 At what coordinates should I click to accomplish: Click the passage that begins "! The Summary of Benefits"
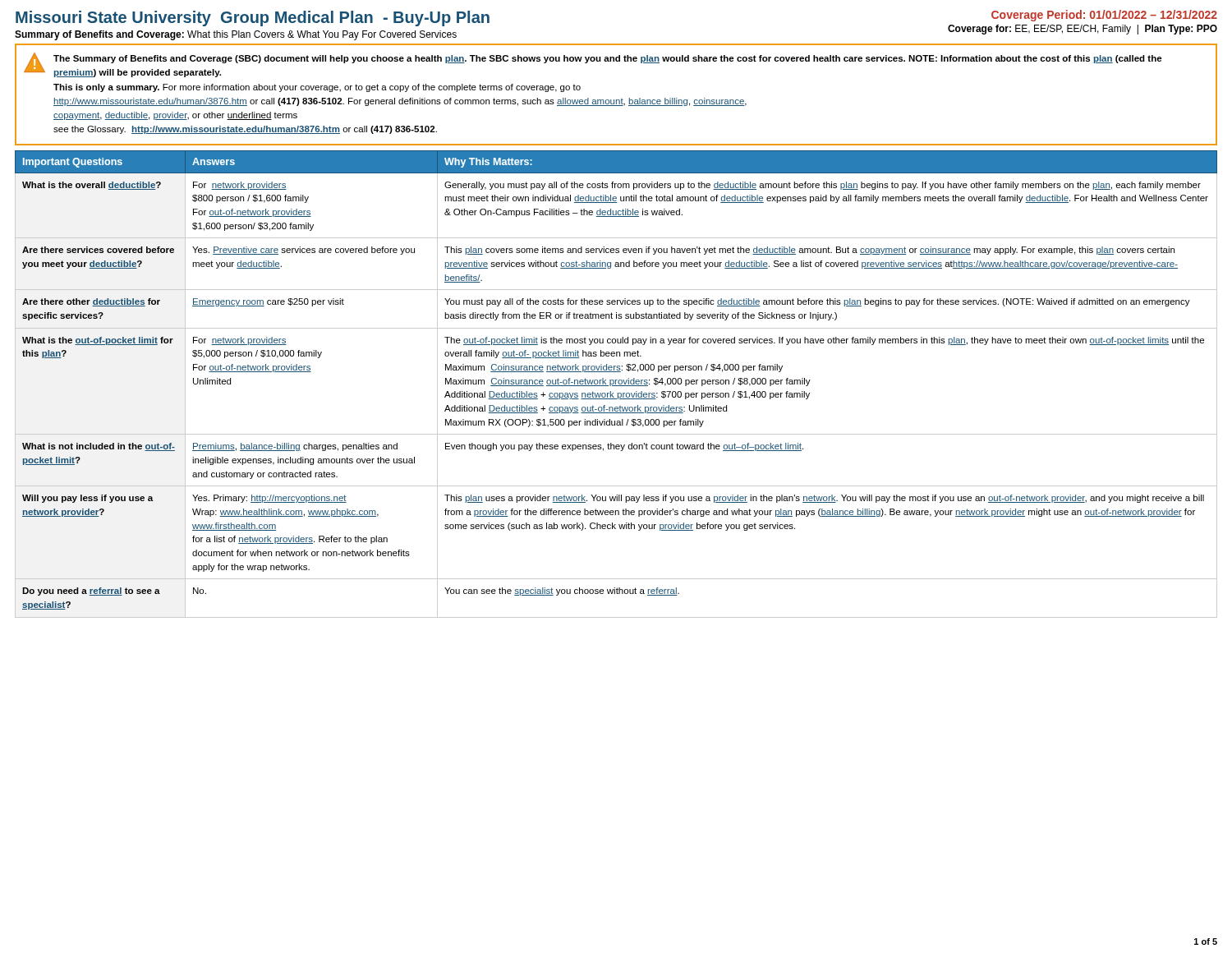click(592, 93)
